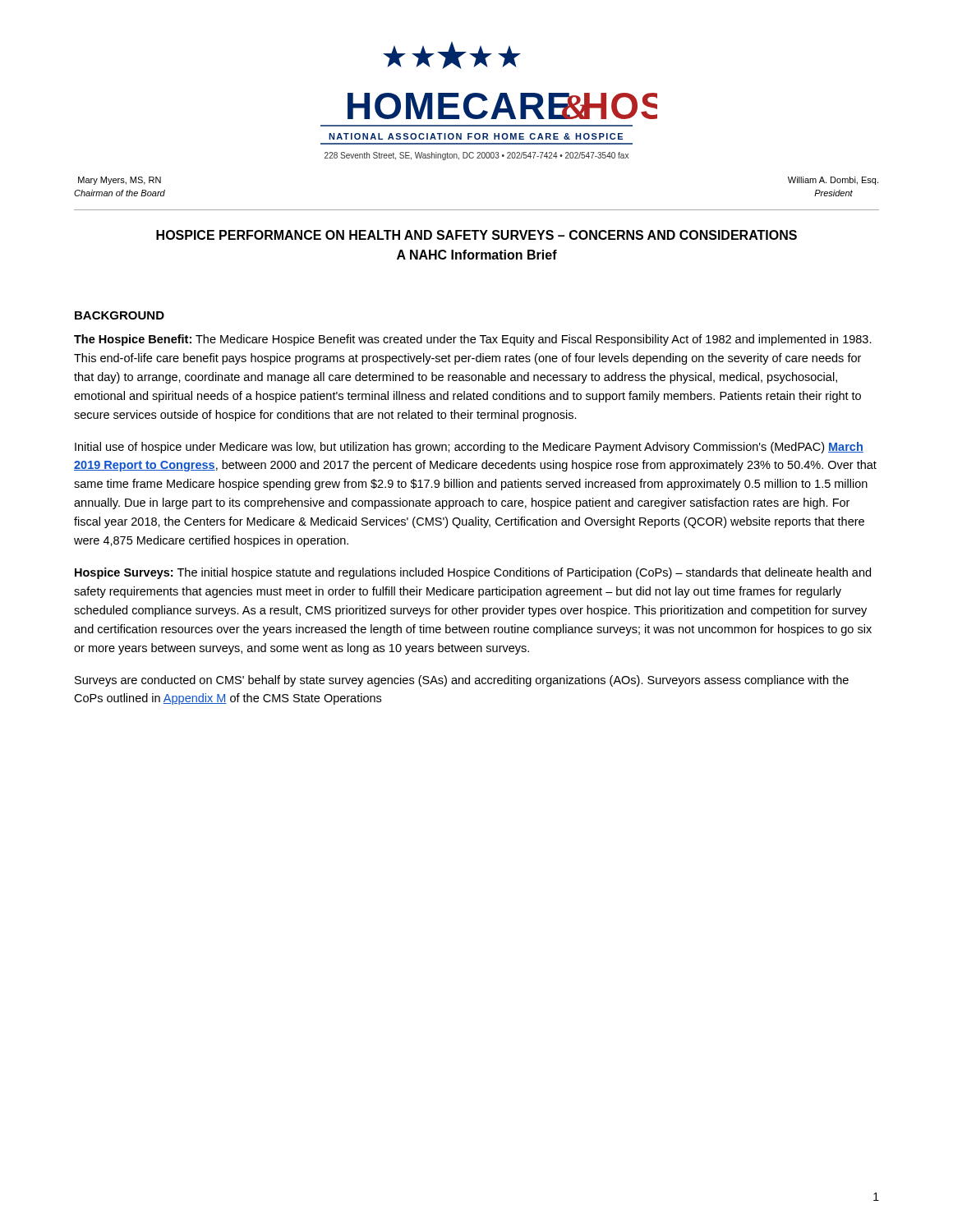This screenshot has width=953, height=1232.
Task: Find the text block that says "Mary Myers, MS, RN"
Action: (x=119, y=186)
